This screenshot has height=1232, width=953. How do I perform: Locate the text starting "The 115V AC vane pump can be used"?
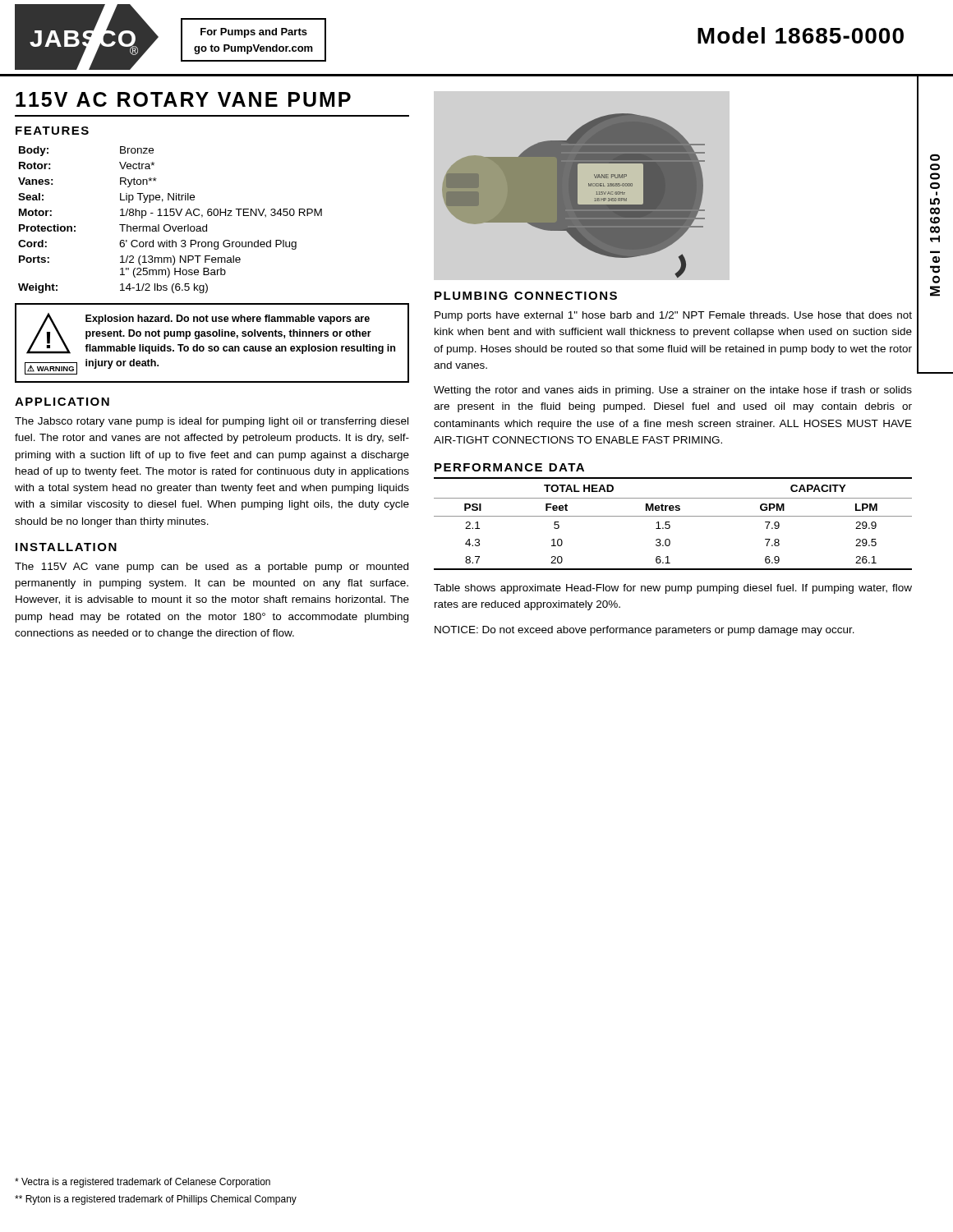pyautogui.click(x=212, y=599)
